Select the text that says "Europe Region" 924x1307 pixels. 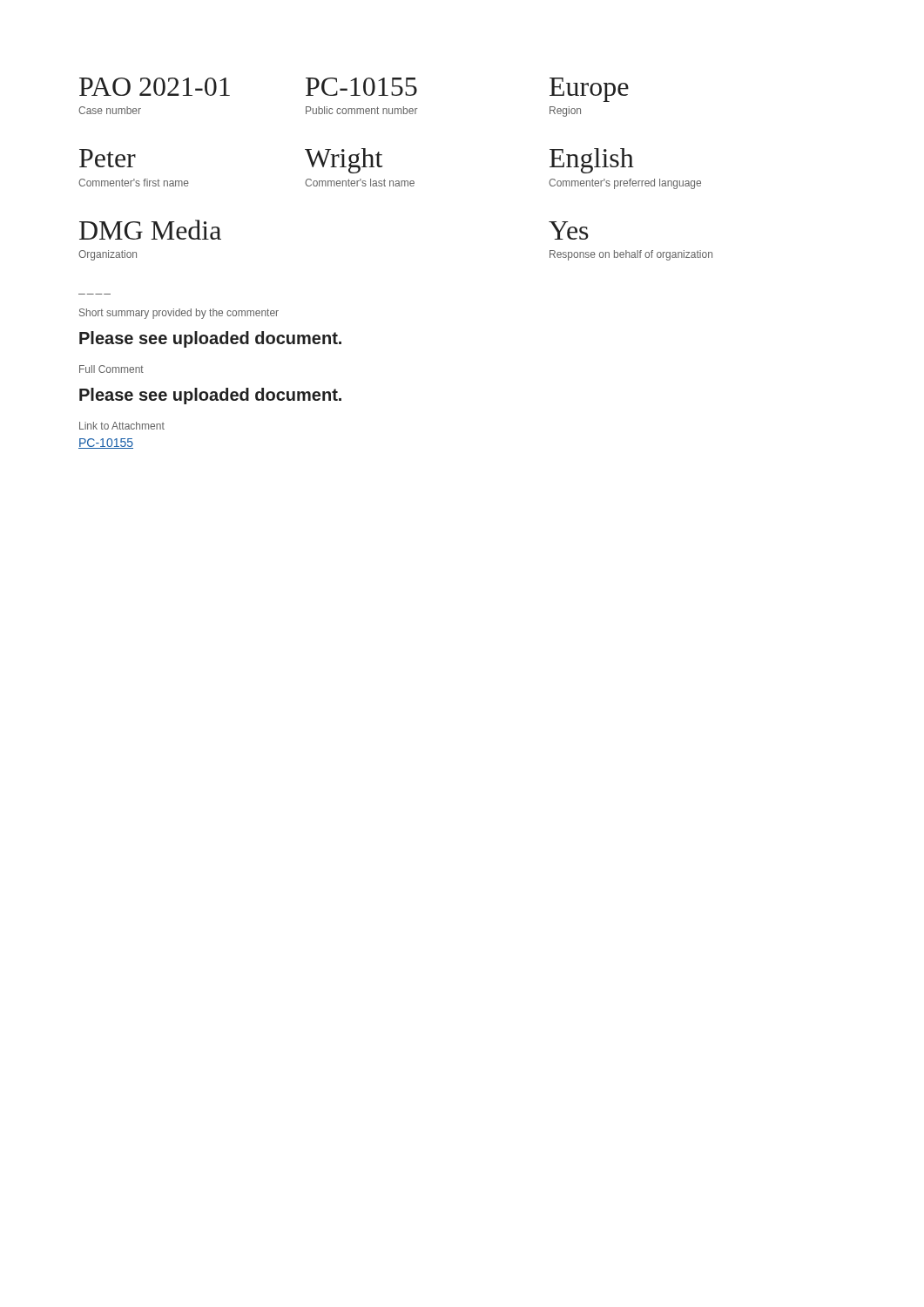pos(589,90)
